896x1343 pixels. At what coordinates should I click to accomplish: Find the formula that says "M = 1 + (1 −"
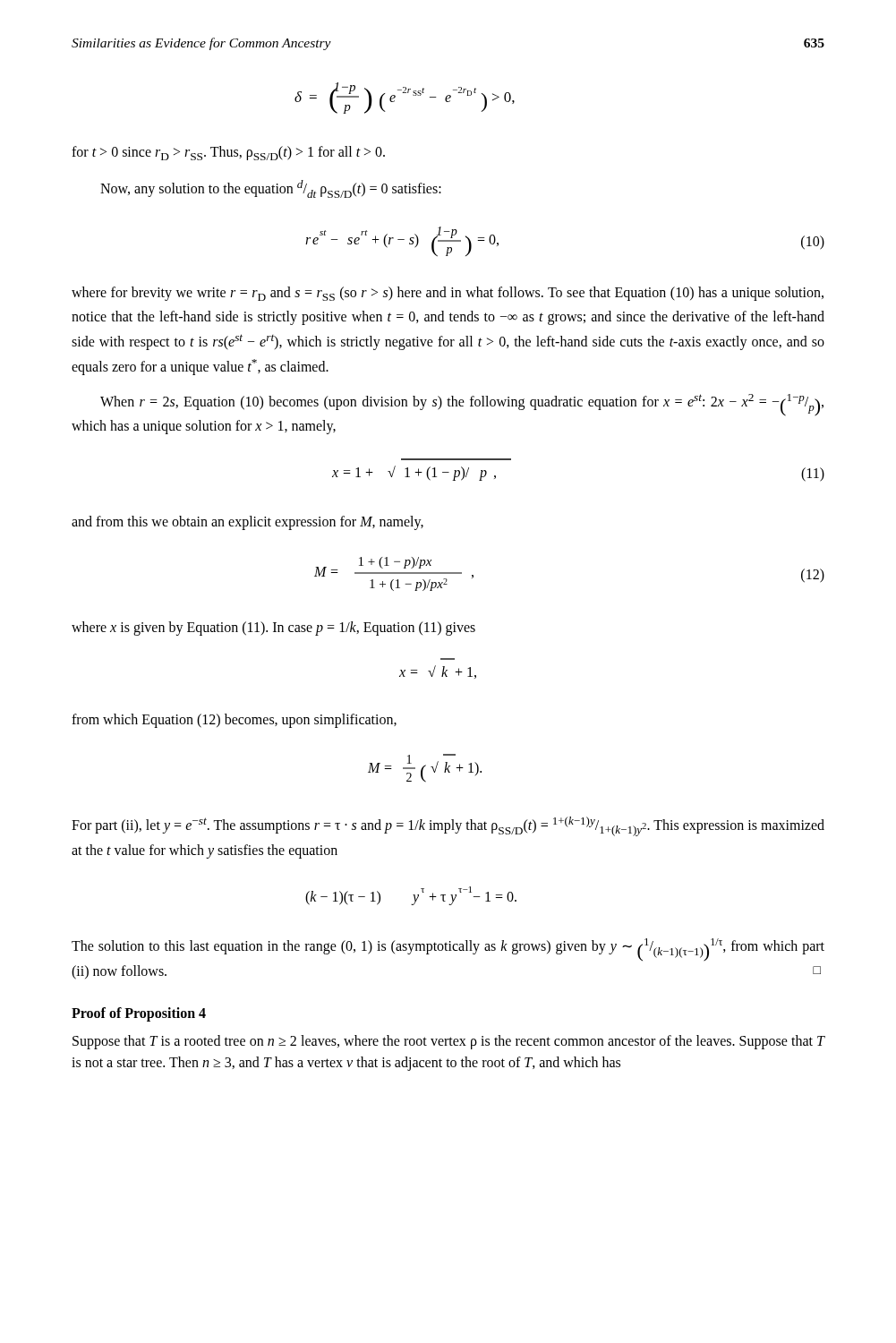click(x=408, y=573)
